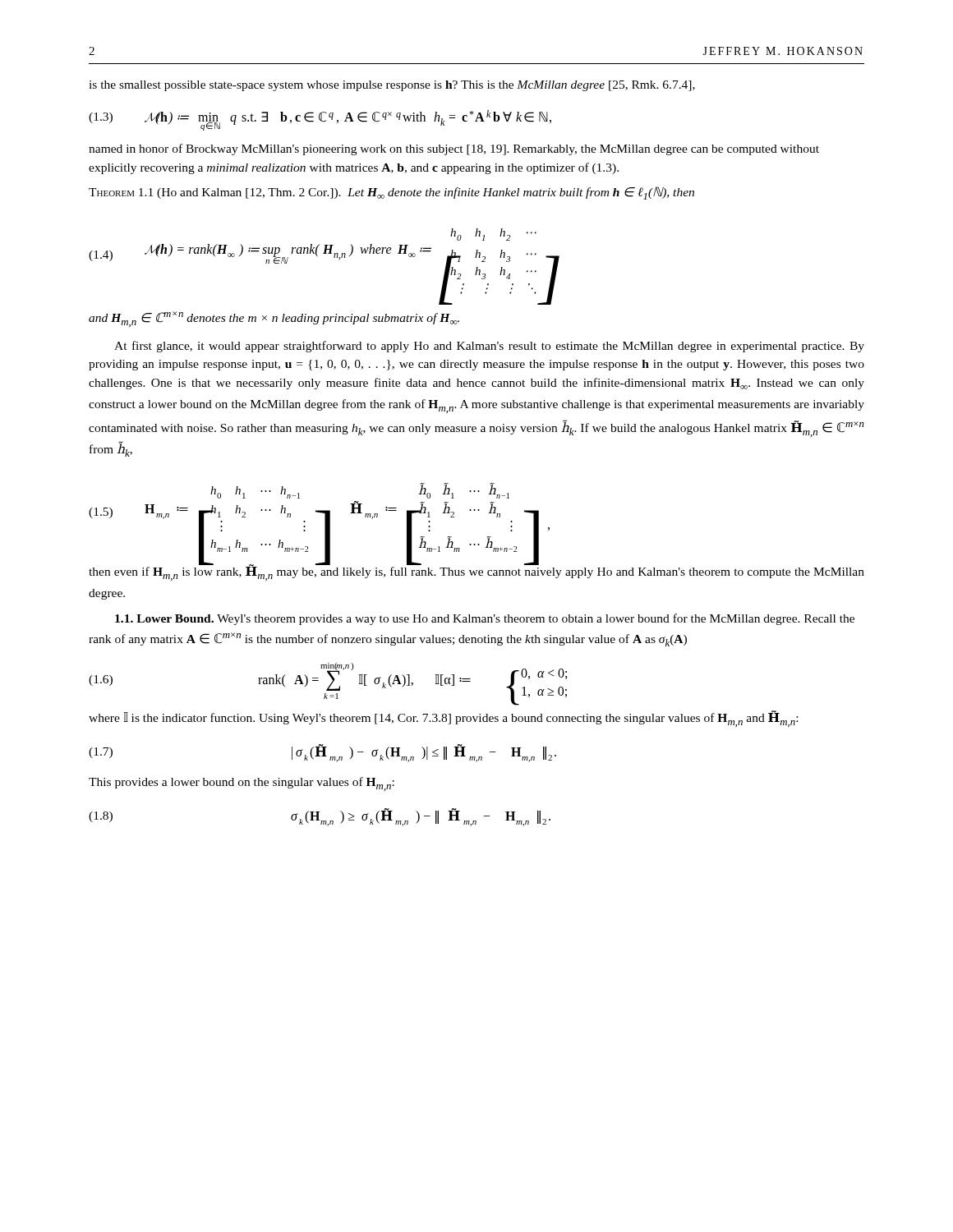Locate the text block starting "then even if Hm,n is"
The image size is (953, 1232).
click(x=476, y=582)
